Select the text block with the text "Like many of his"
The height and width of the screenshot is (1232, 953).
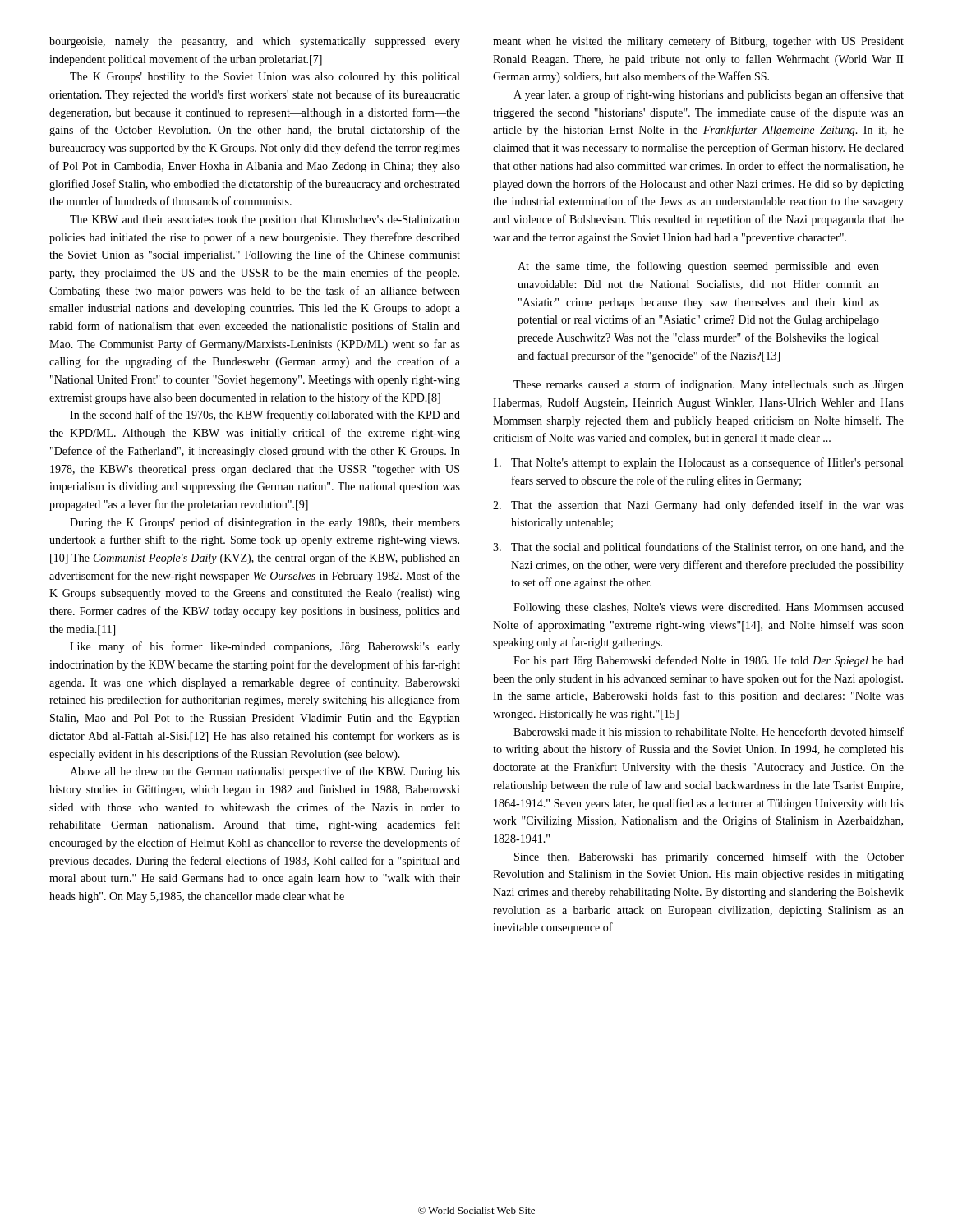point(255,701)
